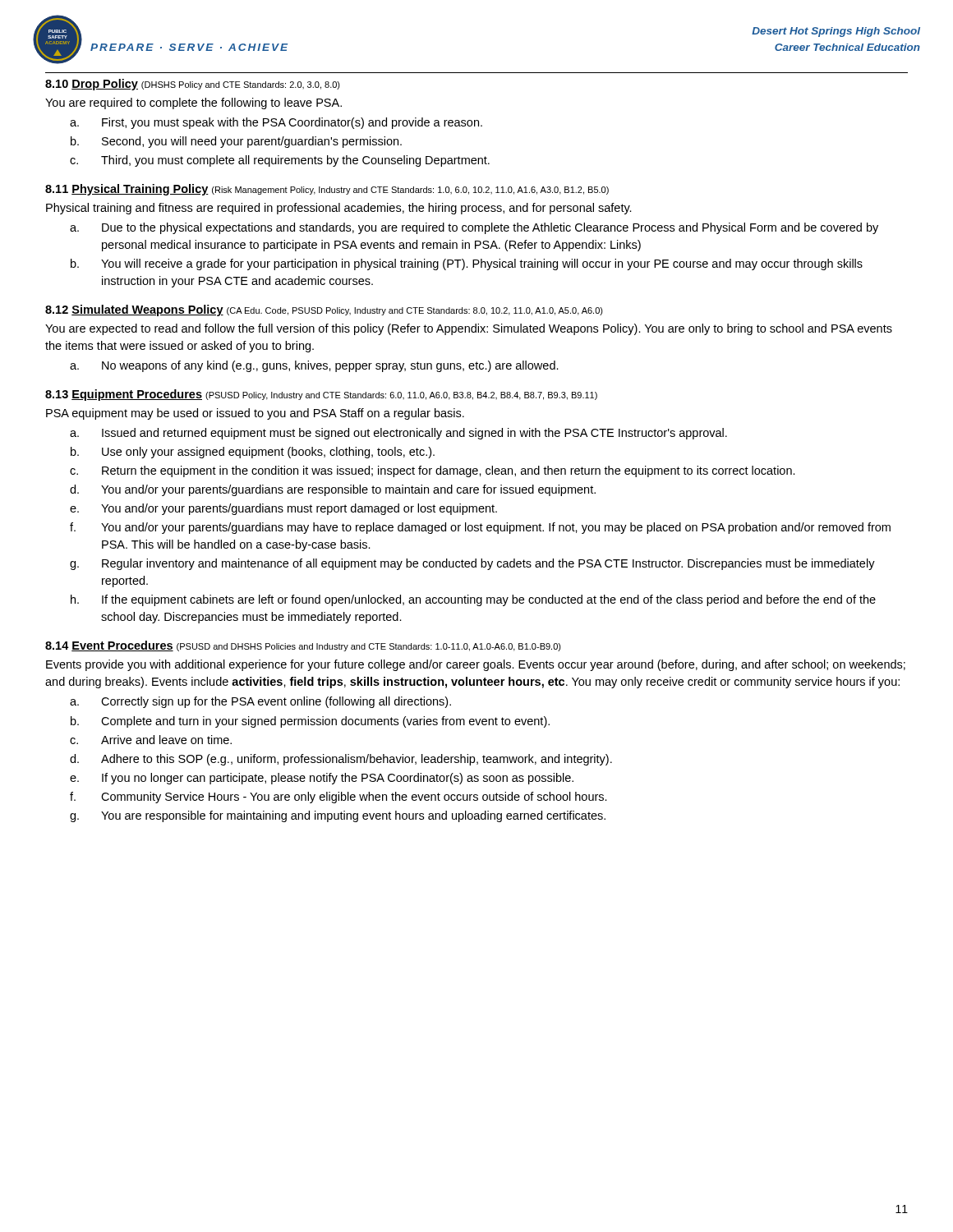
Task: Locate the block of text that opens with "Events provide you with additional experience for"
Action: click(x=476, y=673)
